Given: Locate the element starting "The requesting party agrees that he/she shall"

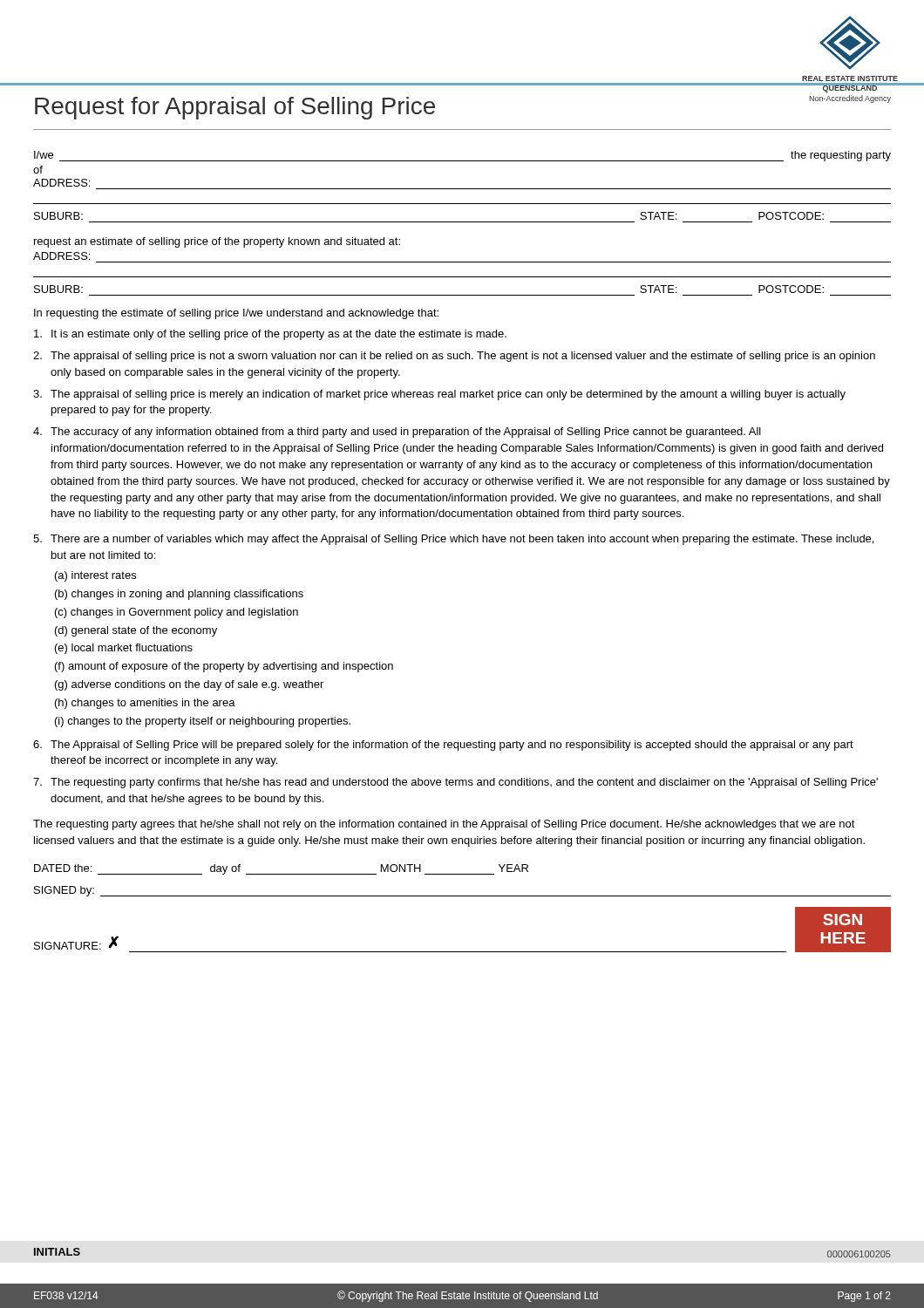Looking at the screenshot, I should [449, 832].
